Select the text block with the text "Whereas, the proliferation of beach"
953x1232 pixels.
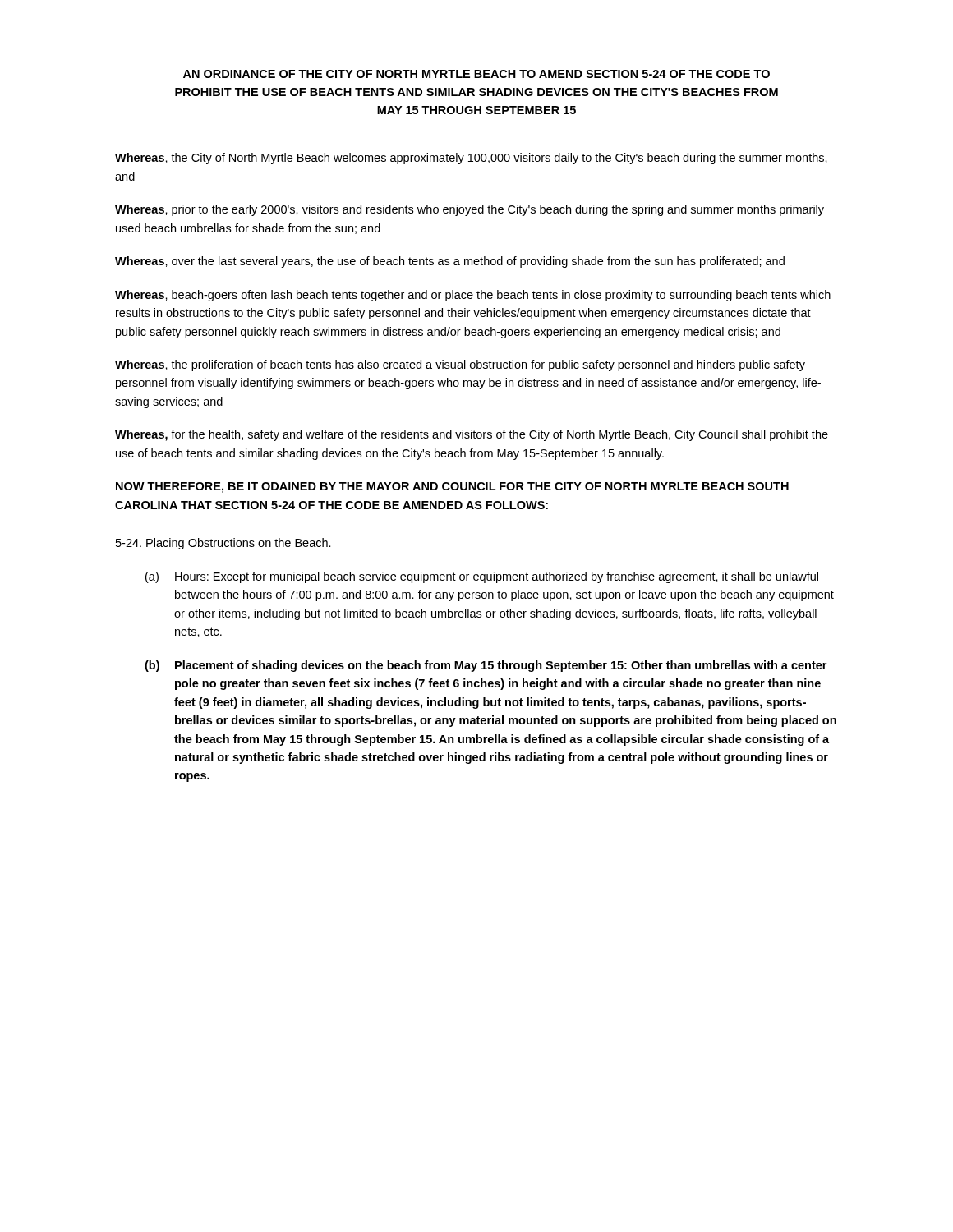[x=468, y=383]
